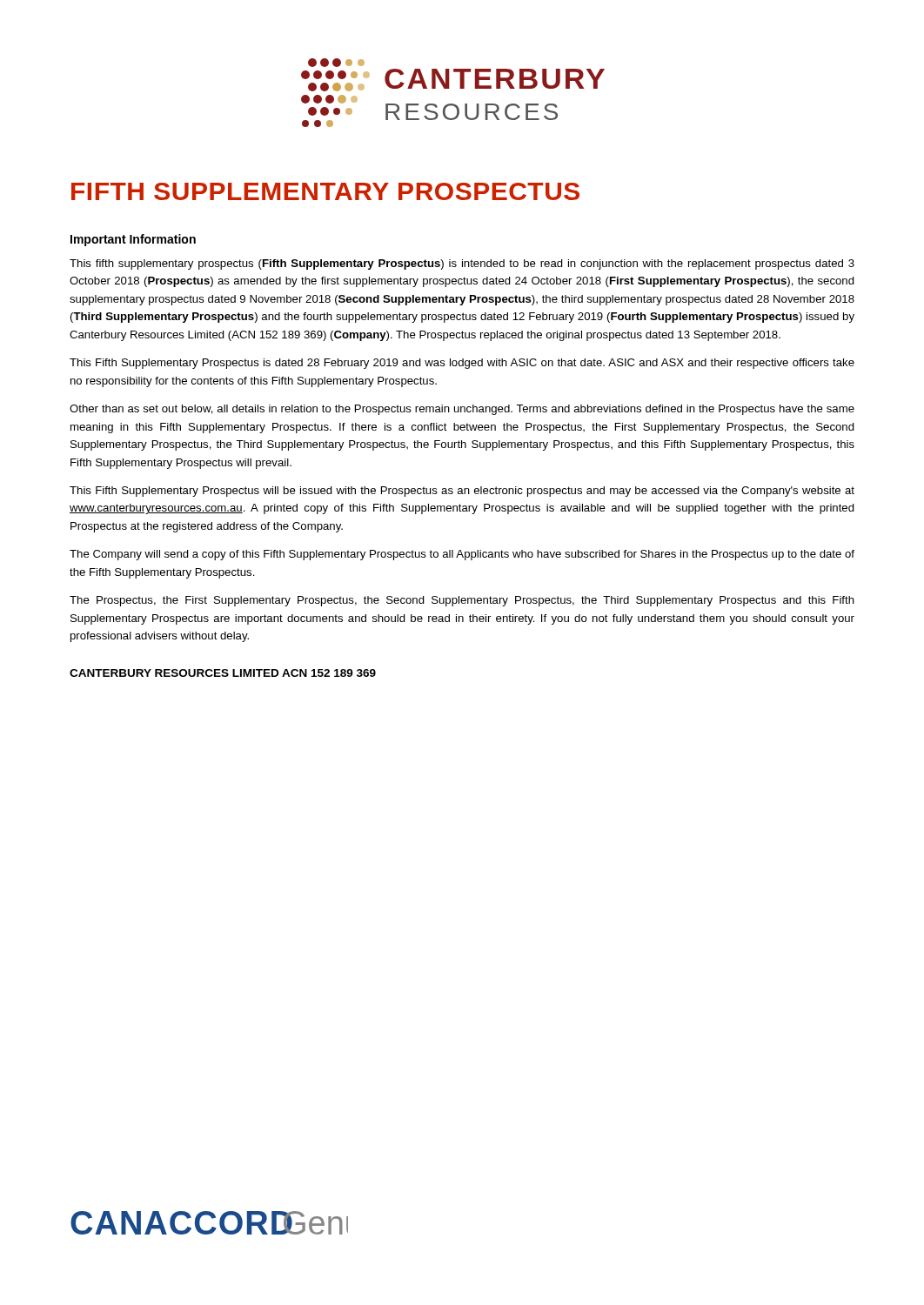Select the text block with the text "Other than as set out"
924x1305 pixels.
pyautogui.click(x=462, y=435)
